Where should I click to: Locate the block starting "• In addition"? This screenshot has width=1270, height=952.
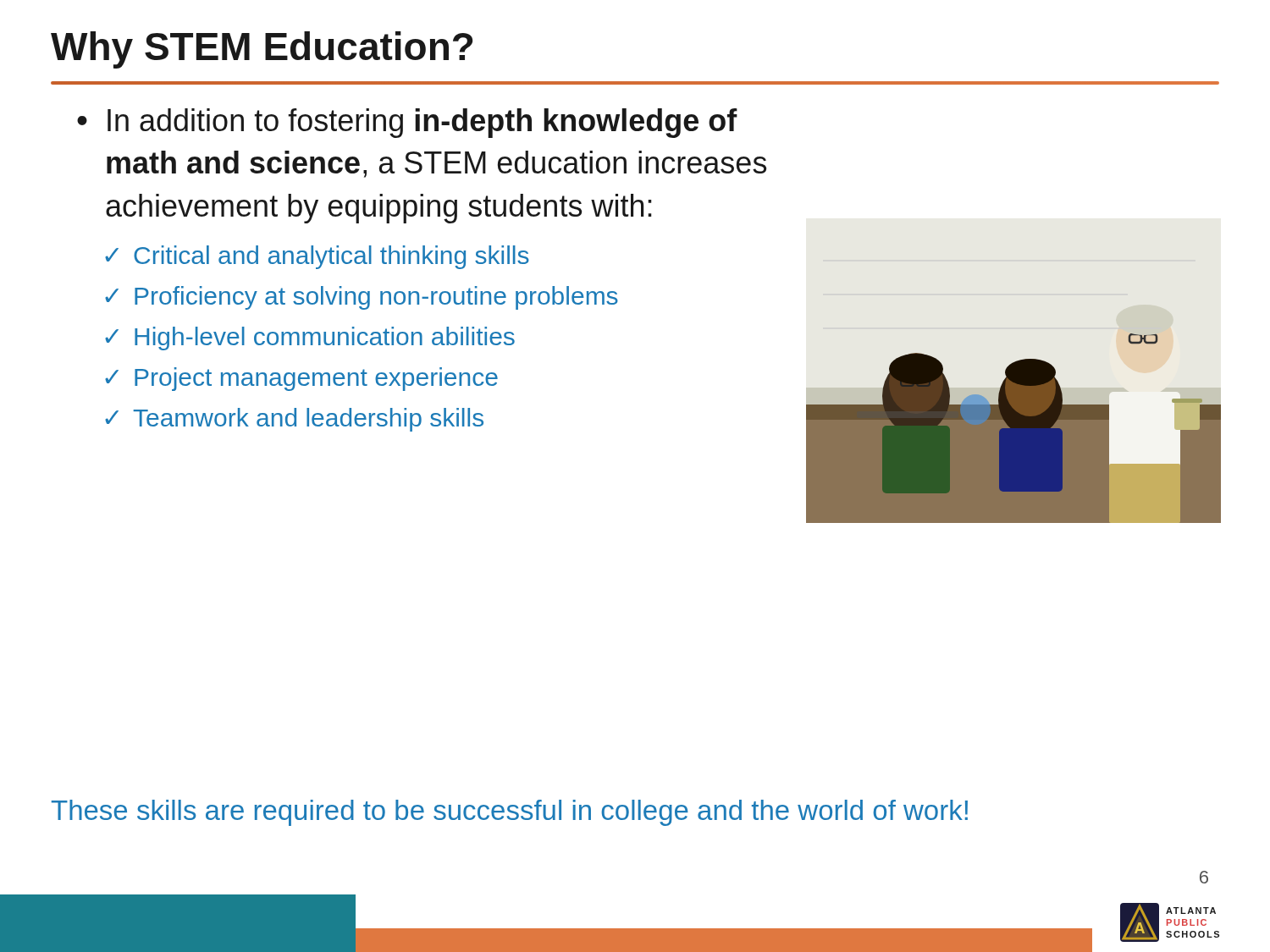coord(411,164)
